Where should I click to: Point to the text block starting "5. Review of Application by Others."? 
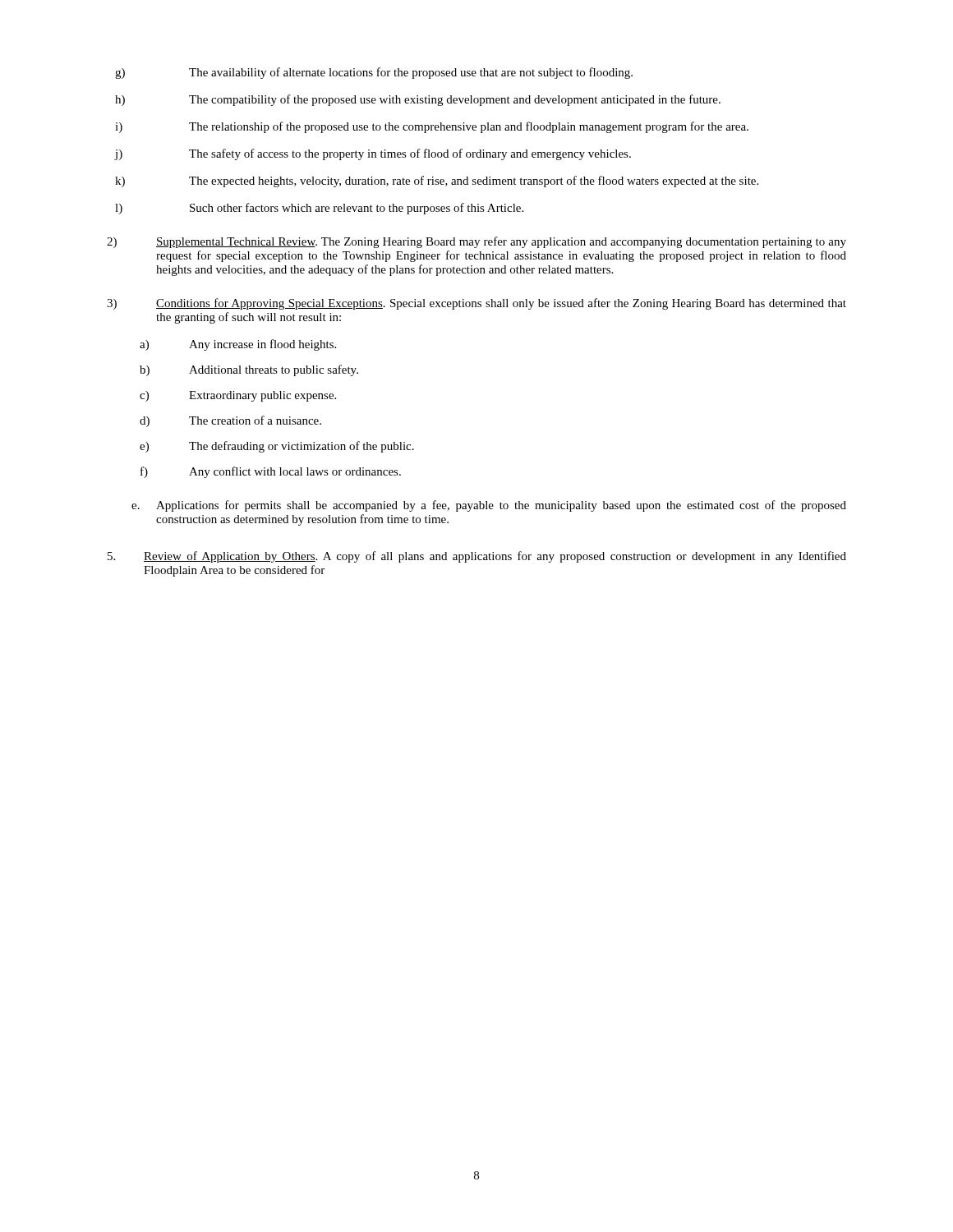(x=476, y=563)
